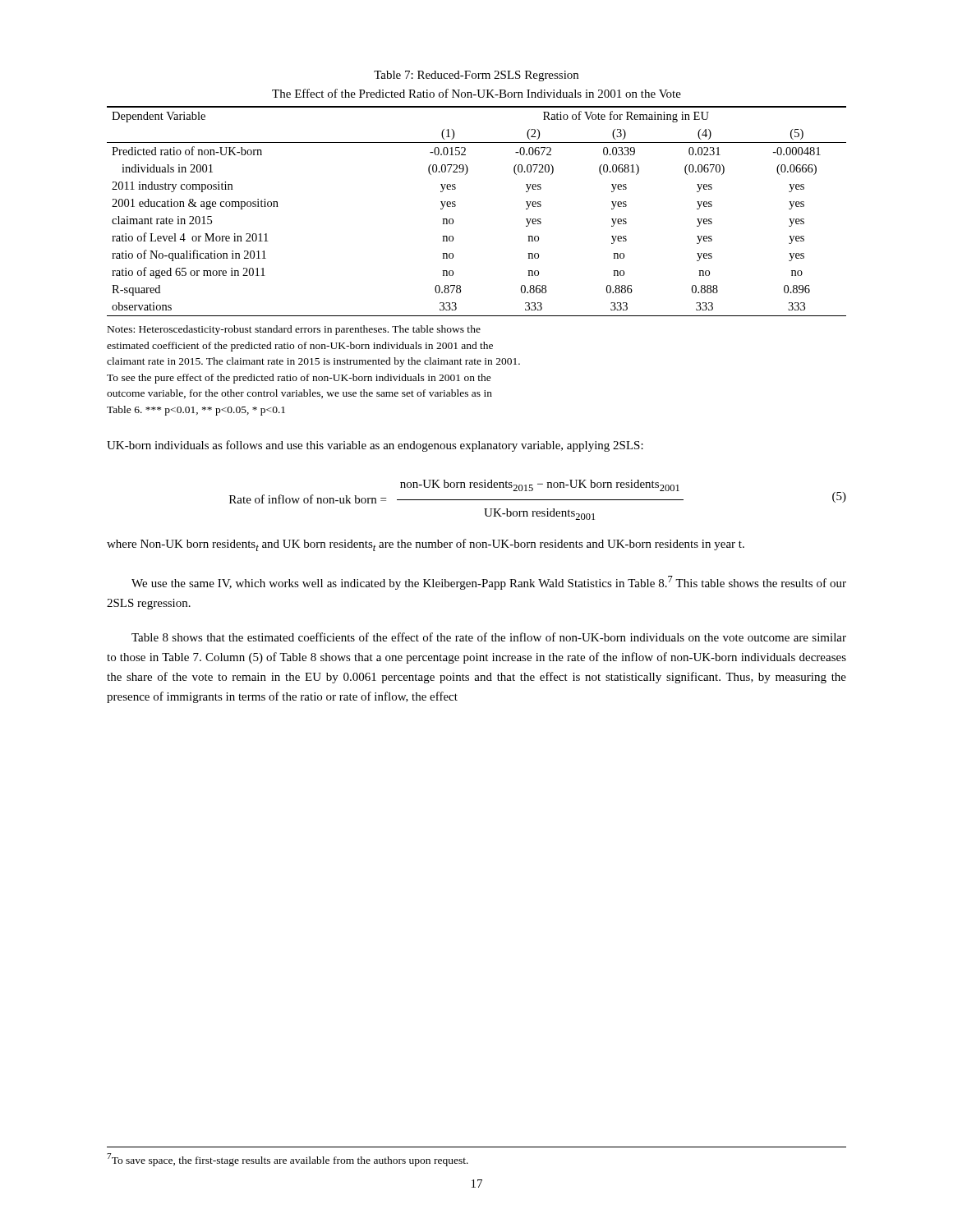Click the table

coord(476,211)
